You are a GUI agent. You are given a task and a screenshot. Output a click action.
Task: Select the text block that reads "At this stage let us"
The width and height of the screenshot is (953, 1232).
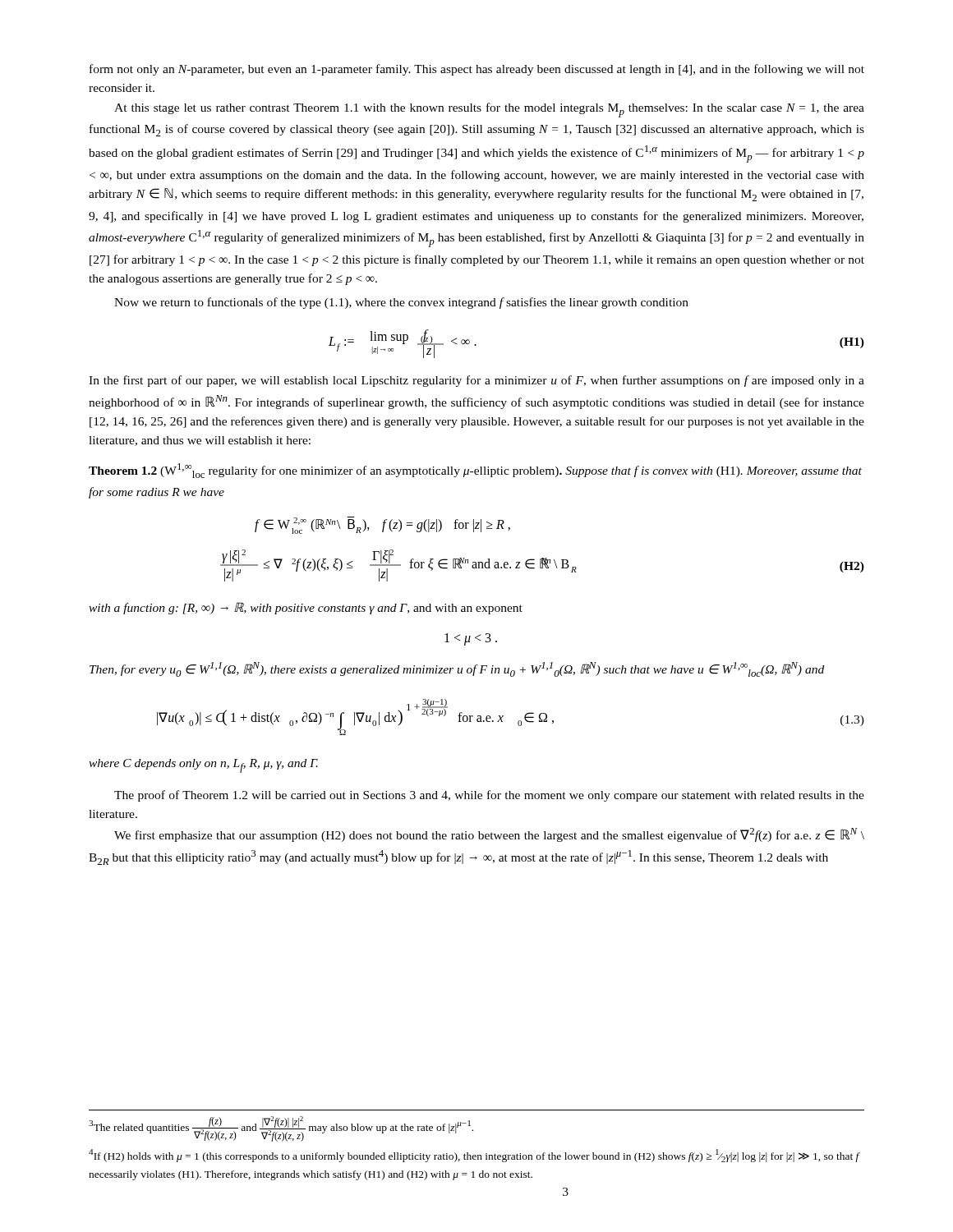pyautogui.click(x=476, y=192)
